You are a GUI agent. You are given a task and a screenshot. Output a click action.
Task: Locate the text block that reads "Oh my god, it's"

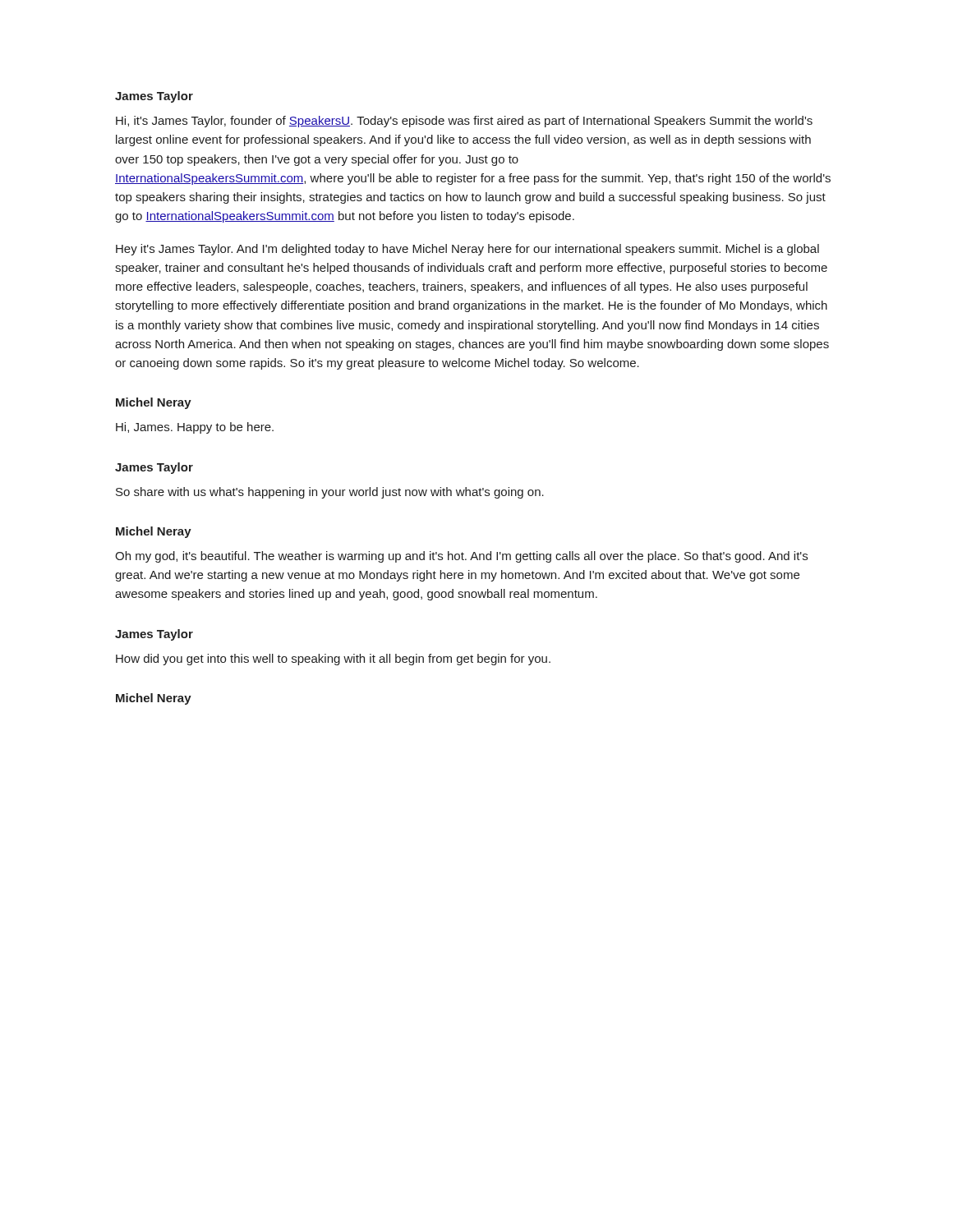pos(462,575)
